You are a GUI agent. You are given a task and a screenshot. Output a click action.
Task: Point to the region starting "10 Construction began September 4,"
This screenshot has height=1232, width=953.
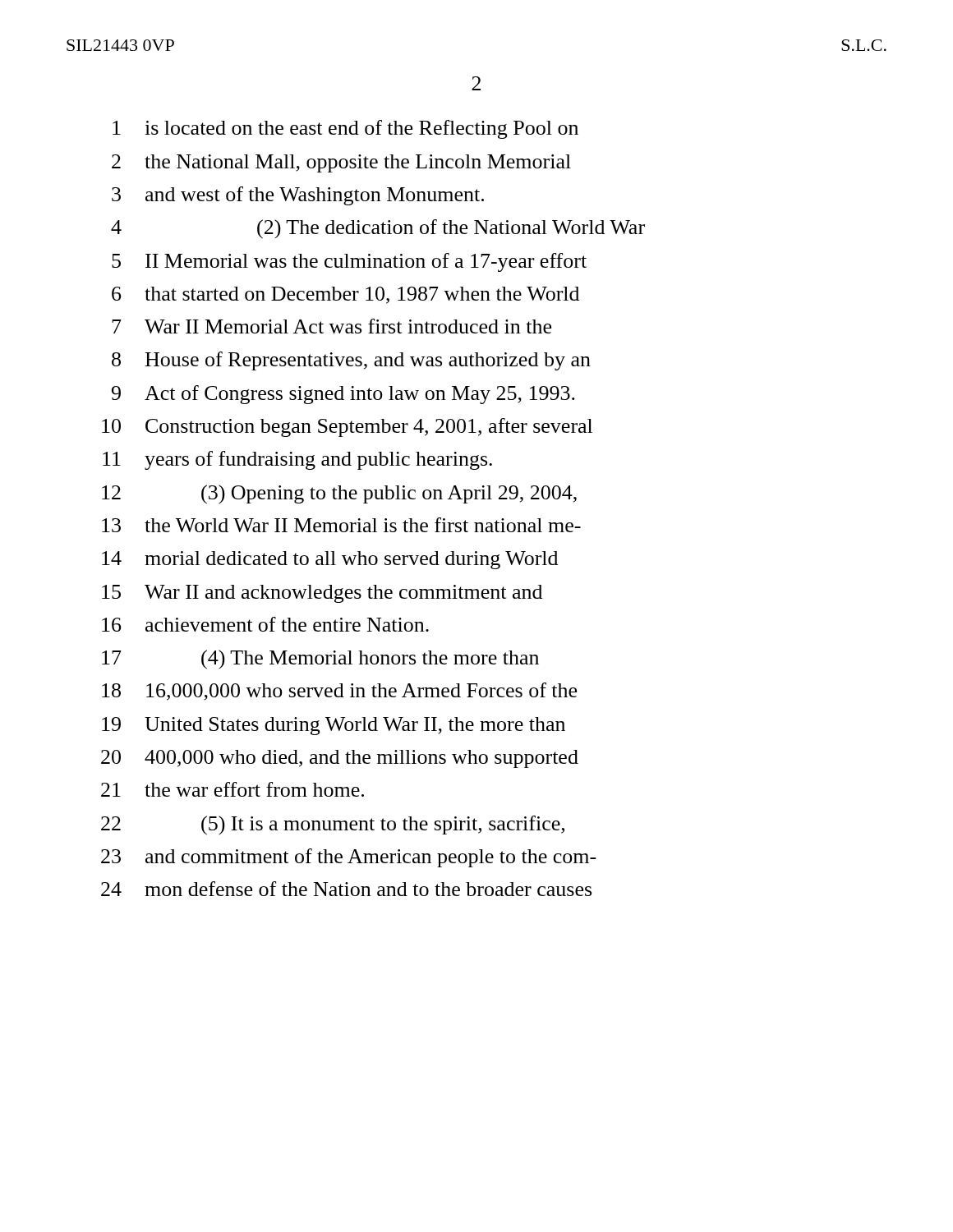coord(476,426)
